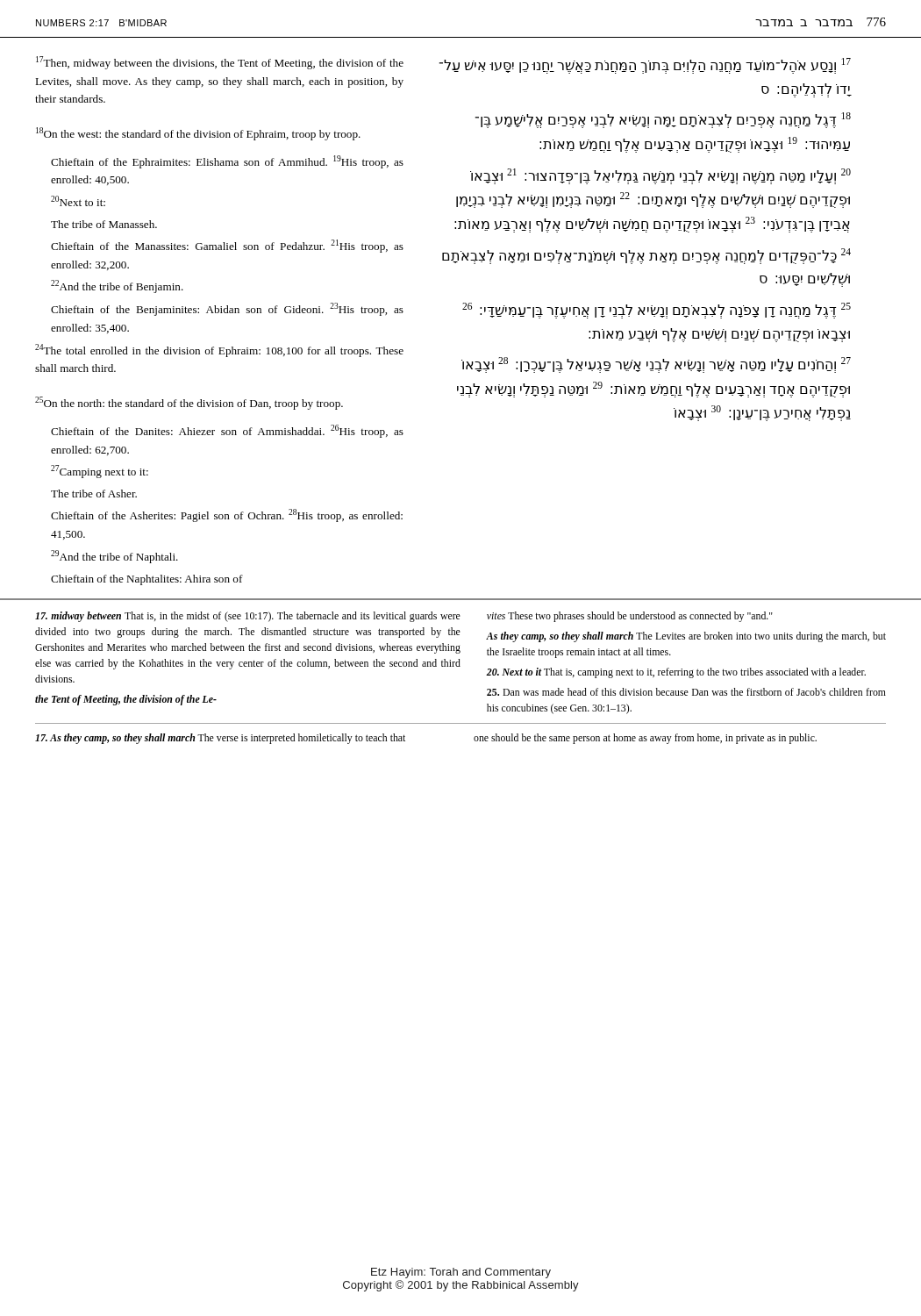Select the text block that reads "As they camp,"
Viewport: 921px width, 1316px height.
pyautogui.click(x=220, y=738)
